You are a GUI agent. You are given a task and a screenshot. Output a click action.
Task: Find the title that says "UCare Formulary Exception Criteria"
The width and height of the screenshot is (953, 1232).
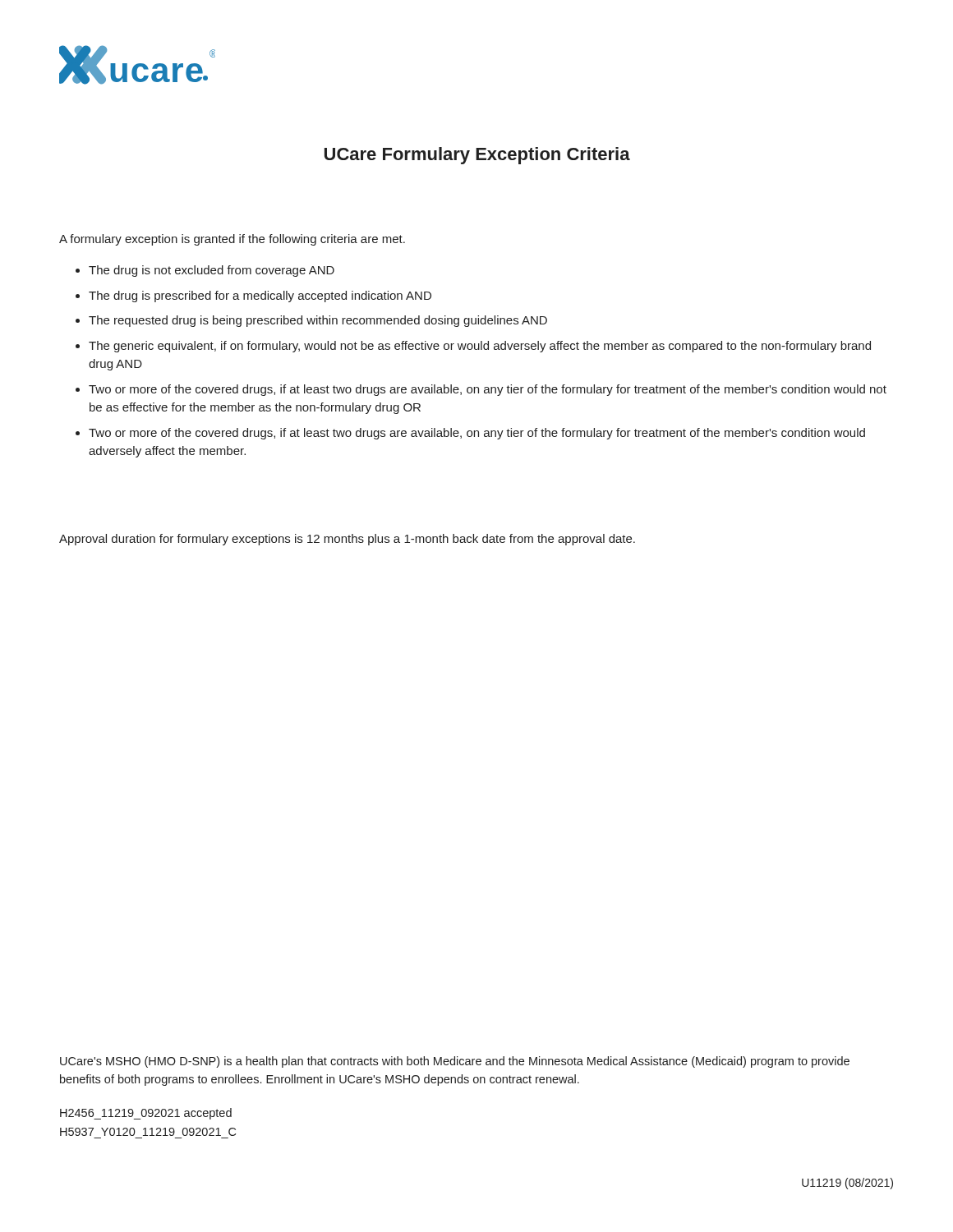[476, 154]
